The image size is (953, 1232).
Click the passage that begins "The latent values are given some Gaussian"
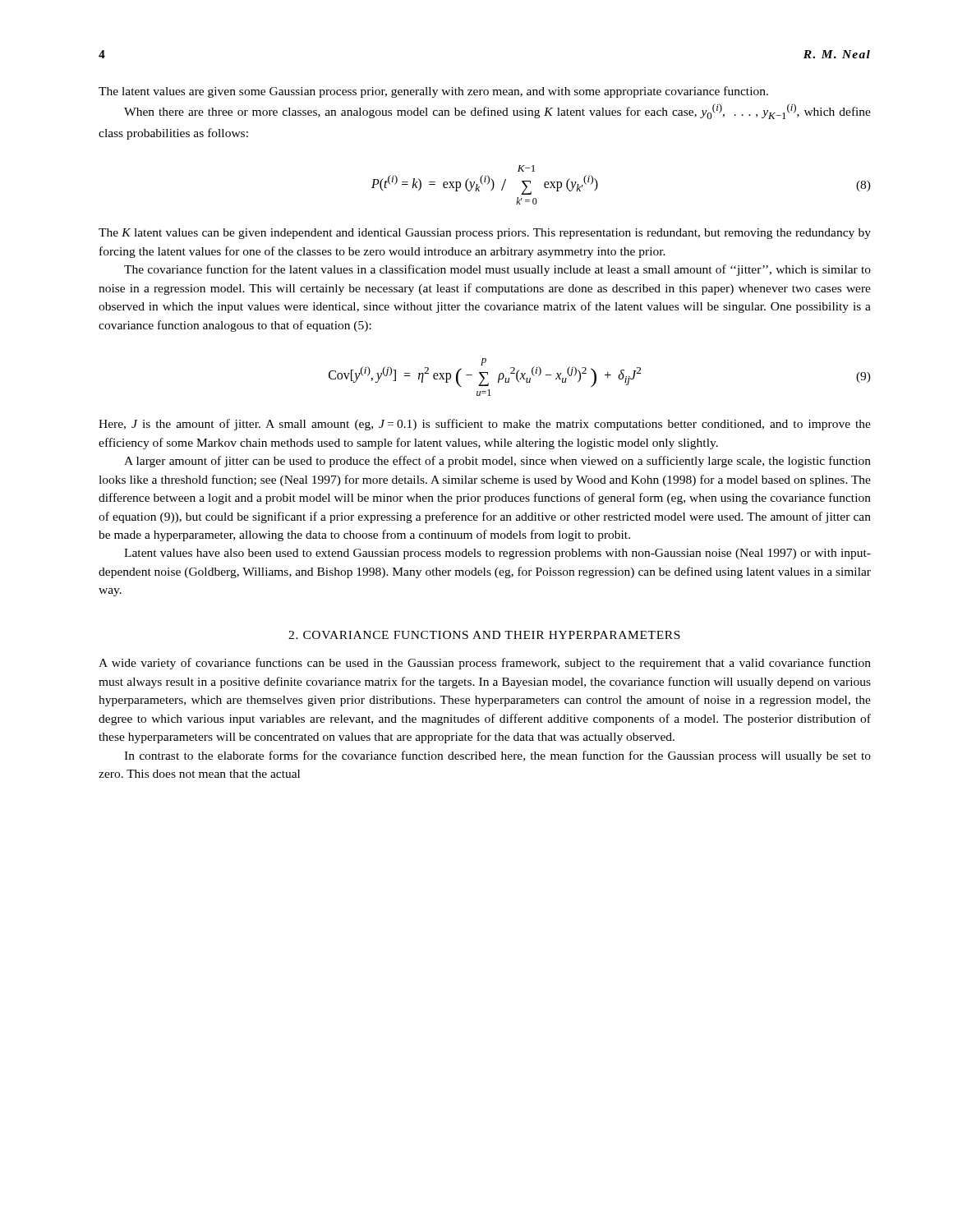[x=485, y=91]
